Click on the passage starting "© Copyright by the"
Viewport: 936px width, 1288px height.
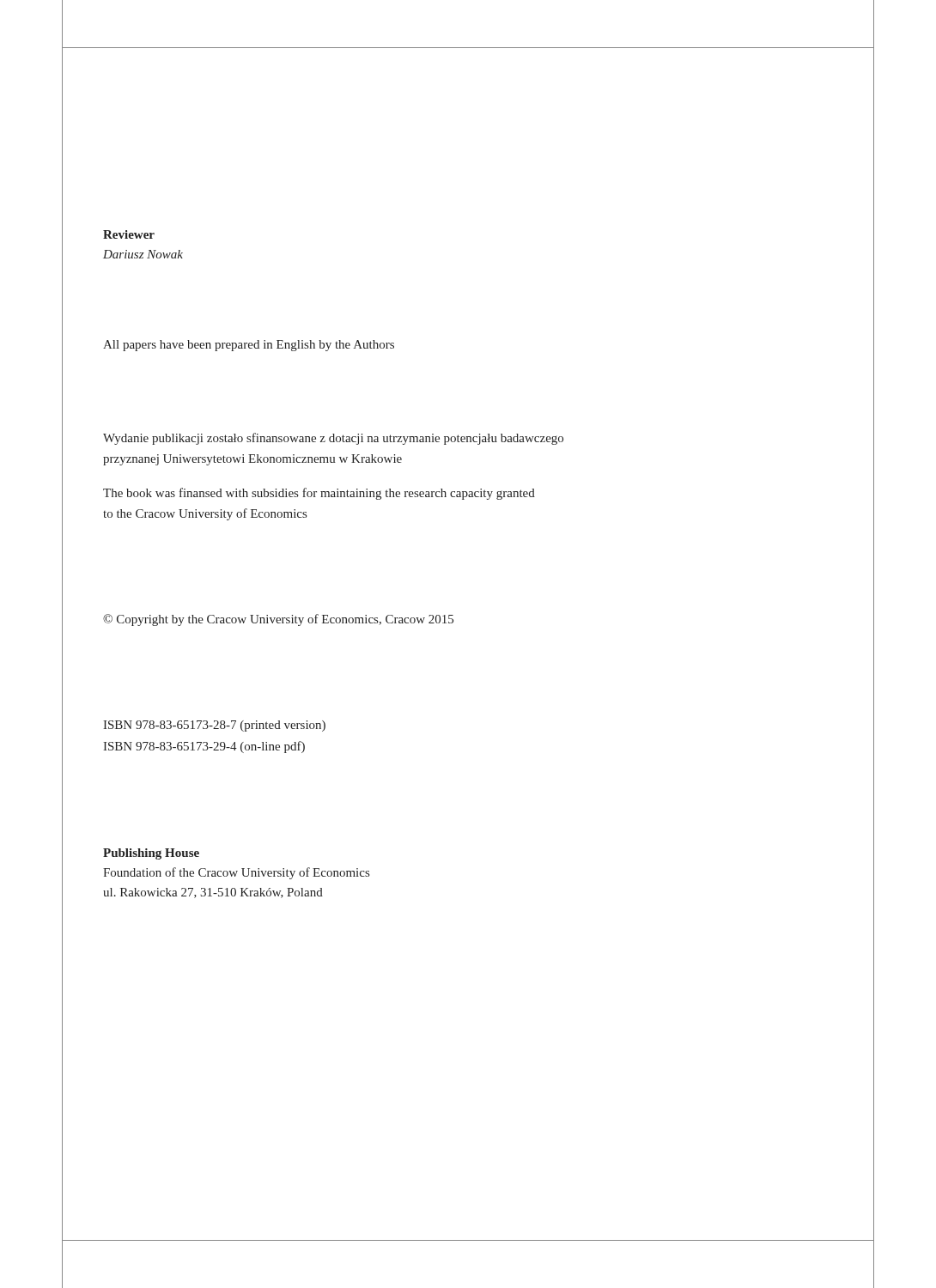[279, 619]
